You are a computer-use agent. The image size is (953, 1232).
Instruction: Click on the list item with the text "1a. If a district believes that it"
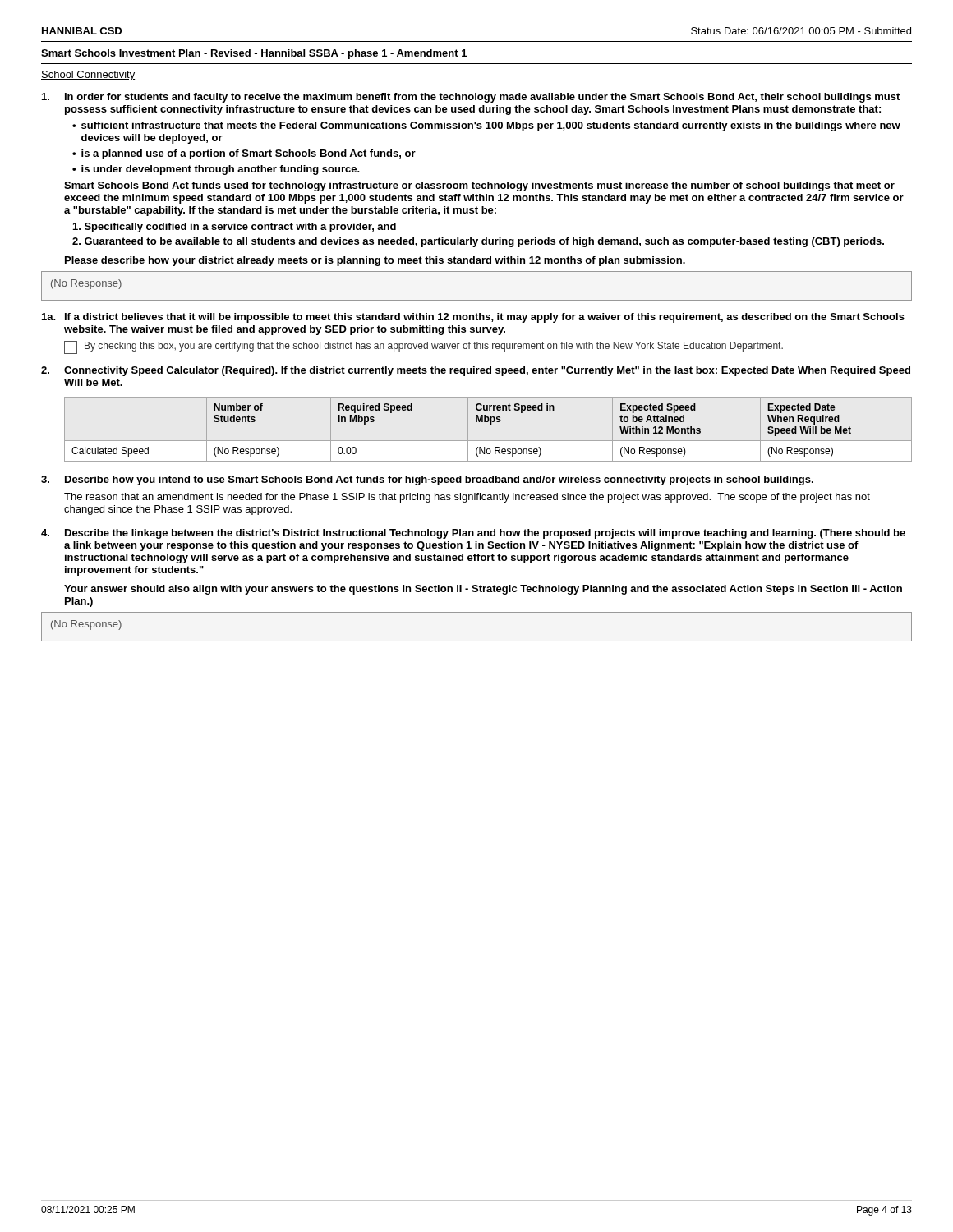pos(476,332)
